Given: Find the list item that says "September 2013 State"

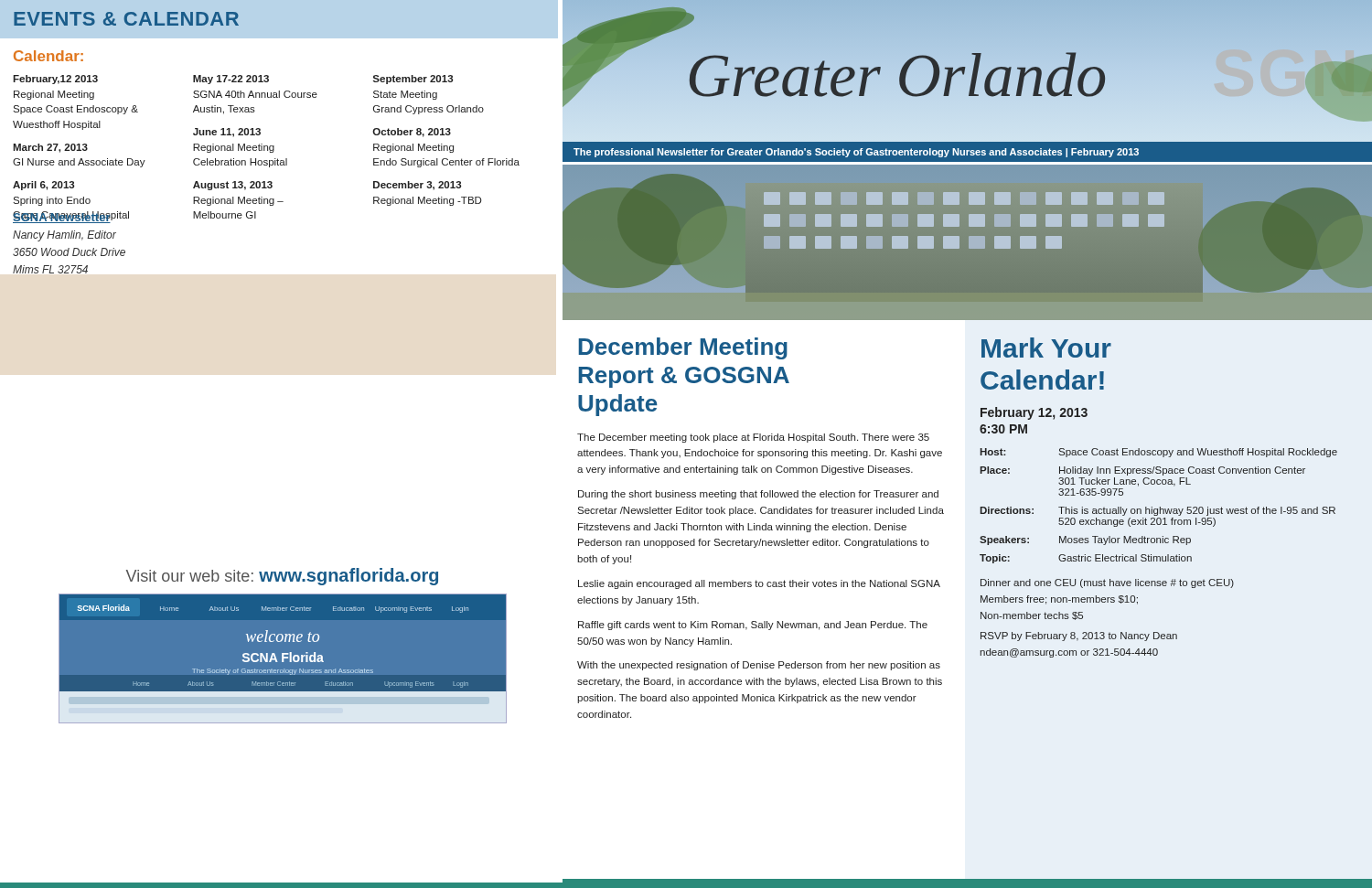Looking at the screenshot, I should [x=413, y=80].
